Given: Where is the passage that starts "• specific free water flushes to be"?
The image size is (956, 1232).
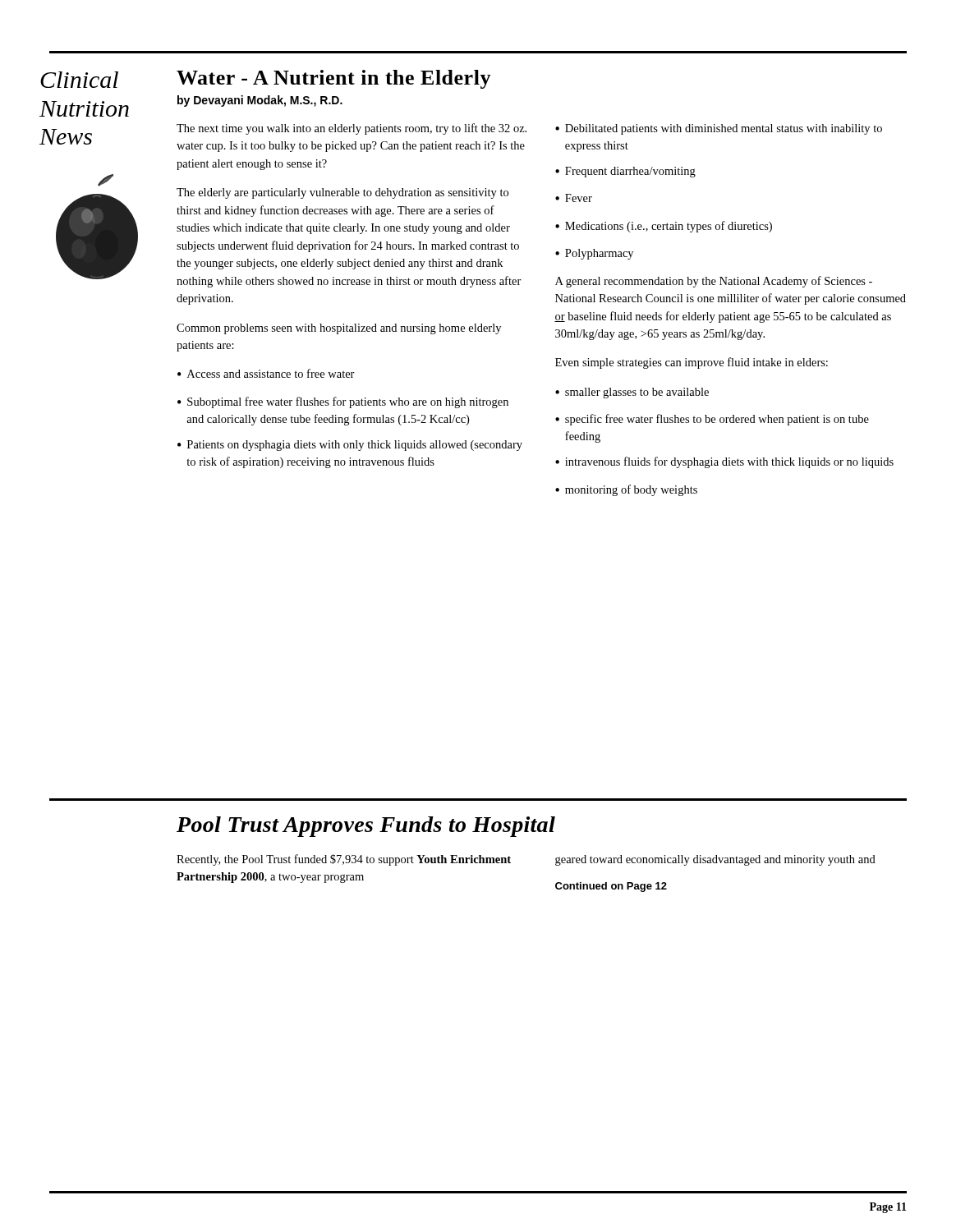Looking at the screenshot, I should (731, 428).
